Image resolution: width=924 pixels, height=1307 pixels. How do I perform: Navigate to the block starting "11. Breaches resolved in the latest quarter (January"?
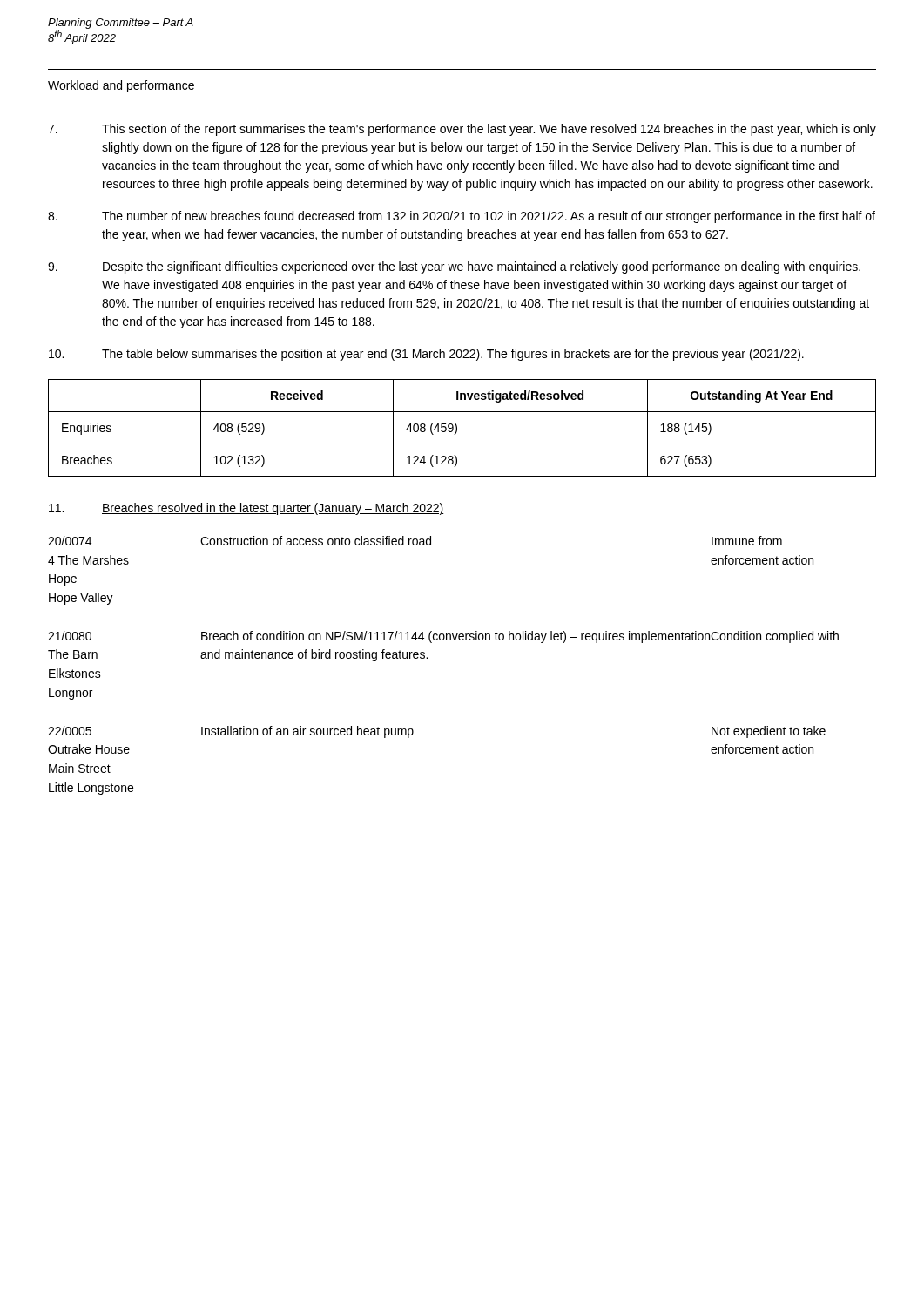(x=246, y=508)
